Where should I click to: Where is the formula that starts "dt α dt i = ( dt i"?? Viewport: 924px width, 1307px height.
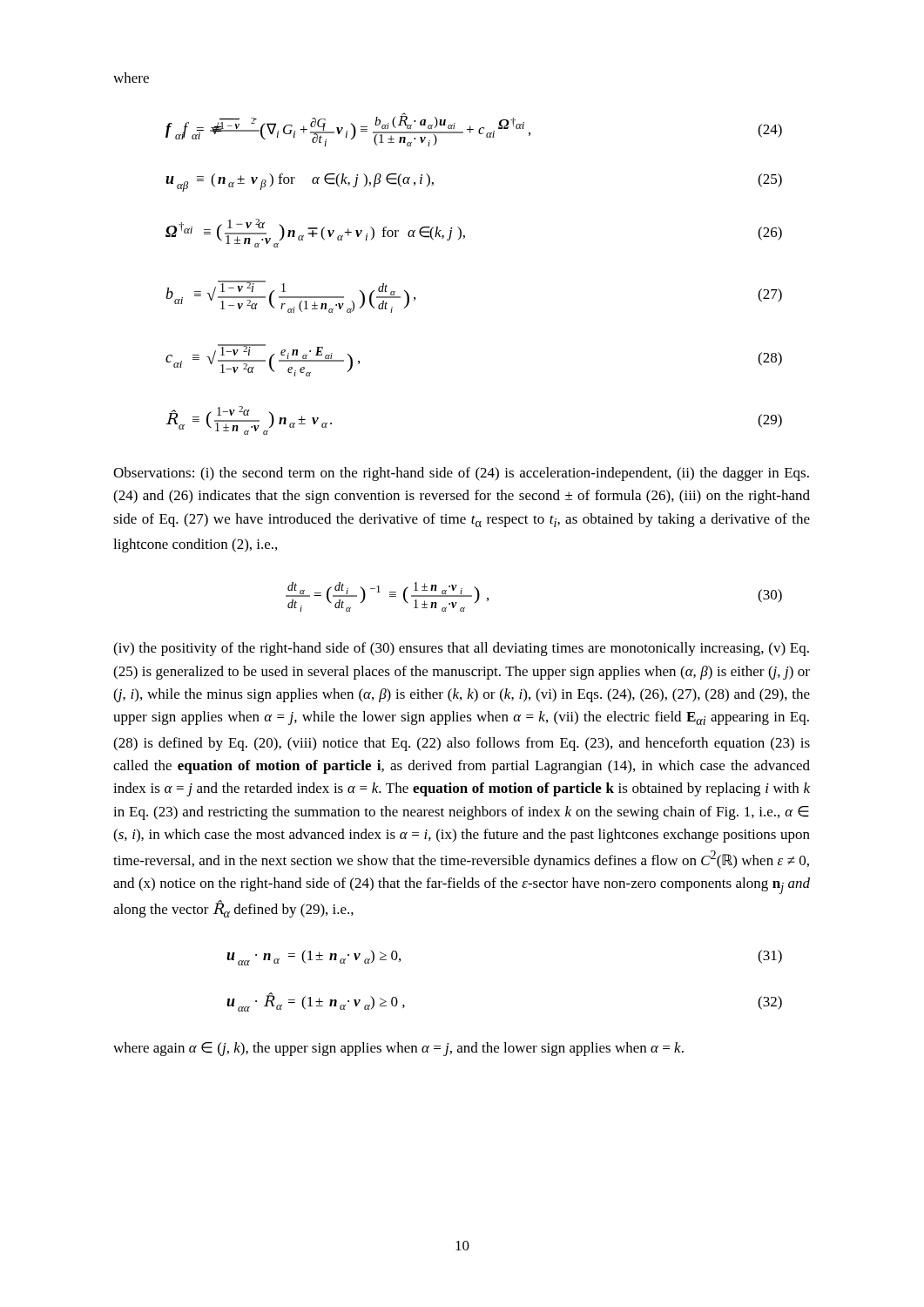pos(453,595)
